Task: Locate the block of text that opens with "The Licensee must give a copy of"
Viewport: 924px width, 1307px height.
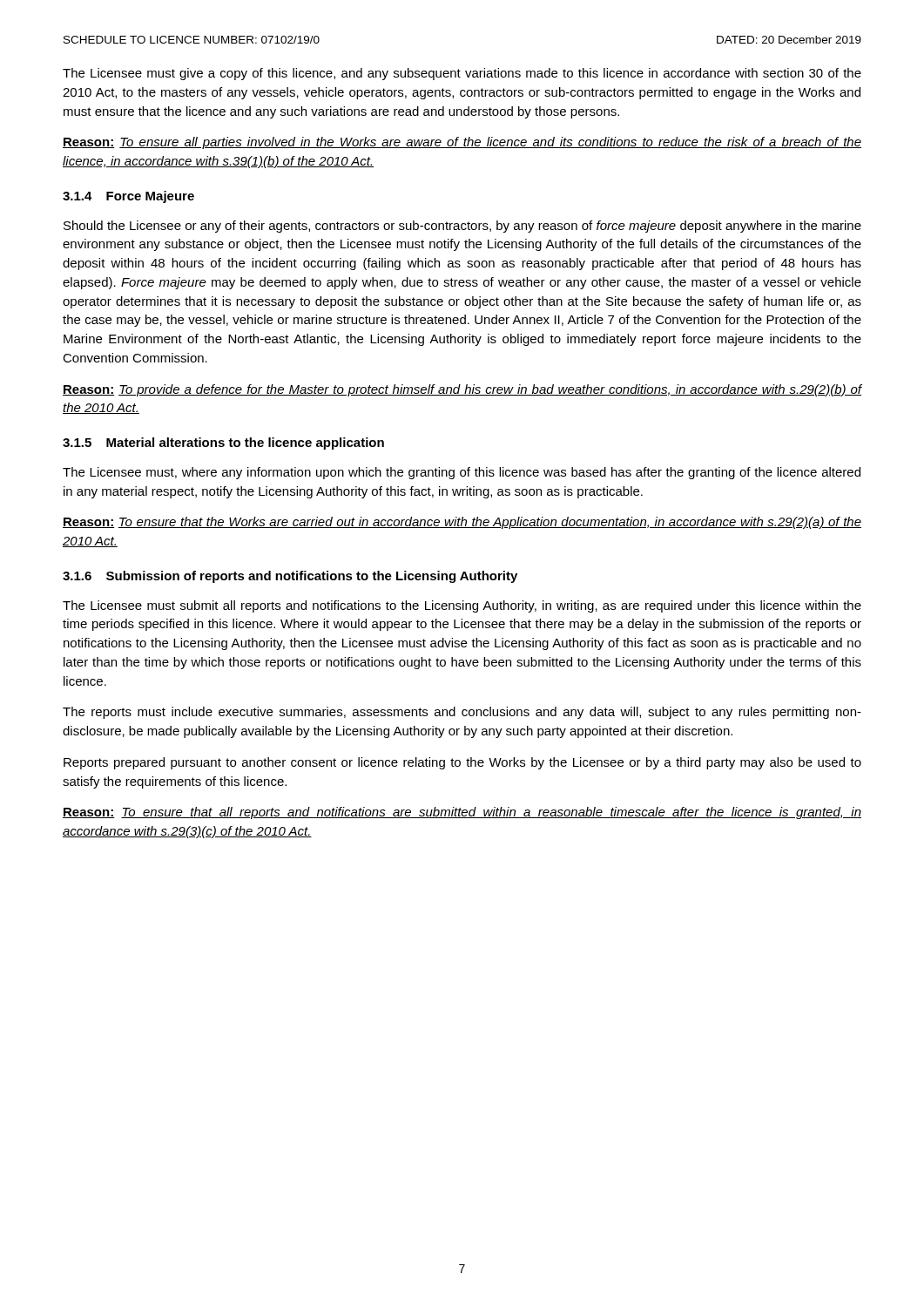Action: tap(462, 92)
